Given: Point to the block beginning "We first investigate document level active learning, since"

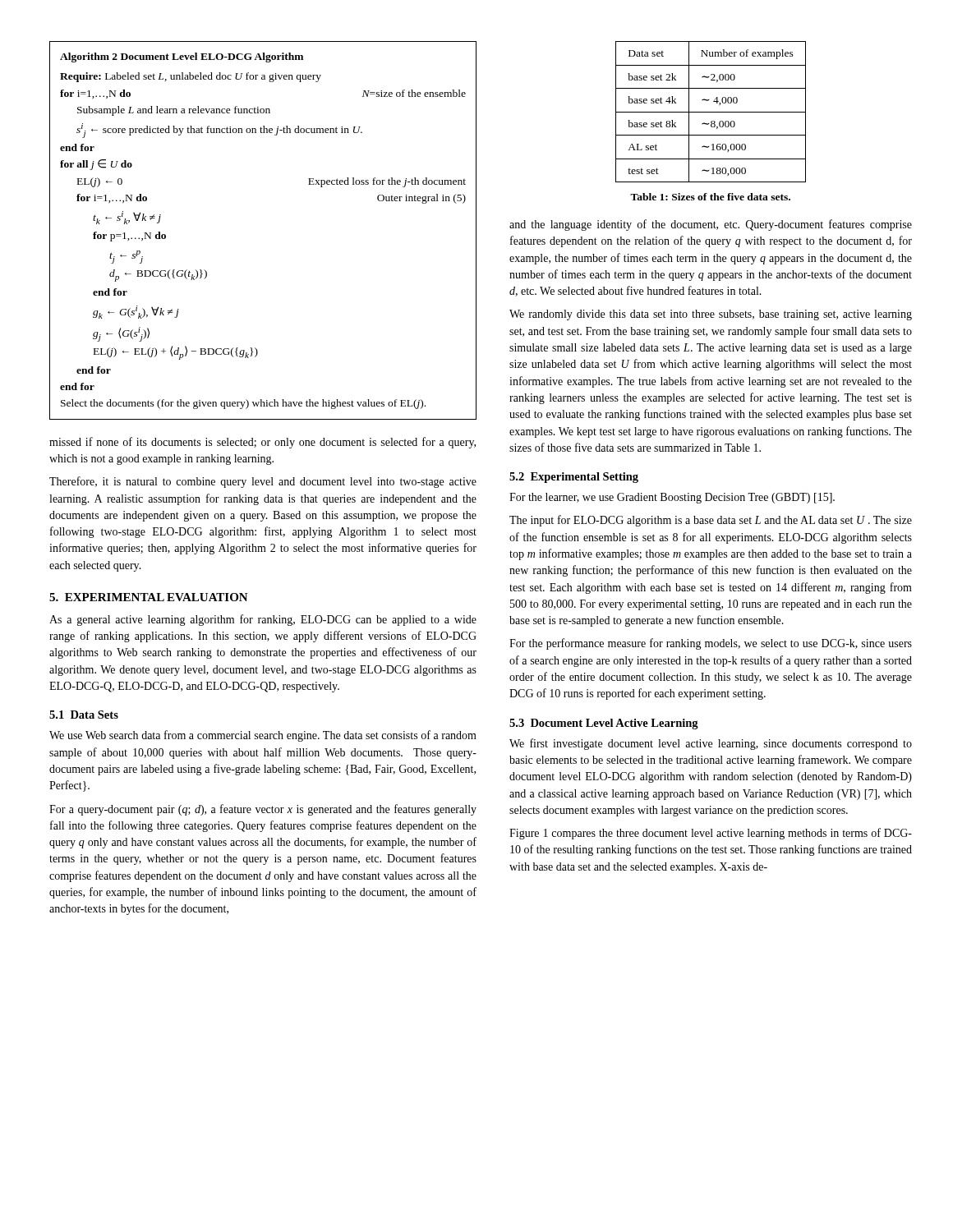Looking at the screenshot, I should 711,806.
